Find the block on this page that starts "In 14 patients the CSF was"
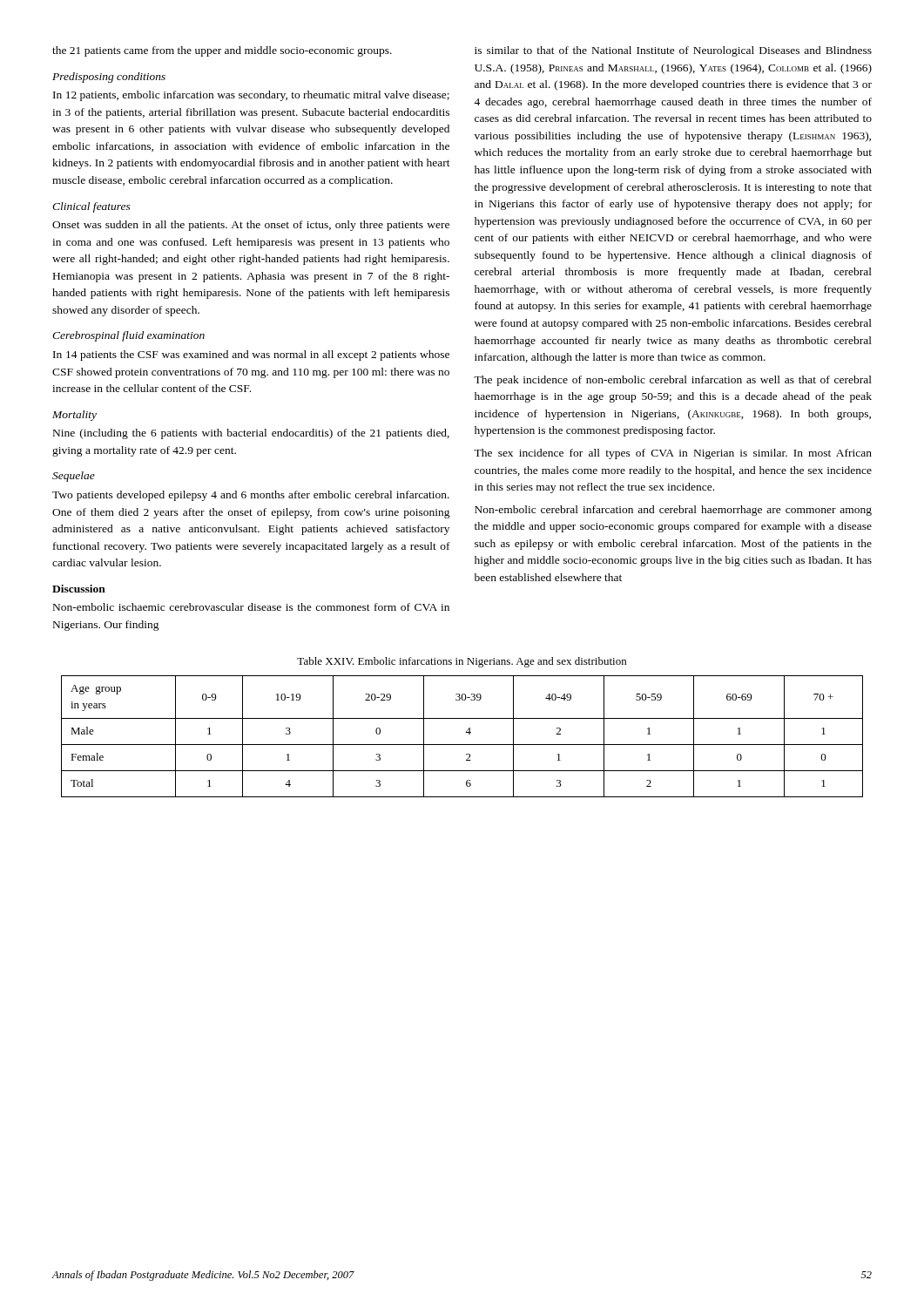This screenshot has height=1307, width=924. (251, 372)
